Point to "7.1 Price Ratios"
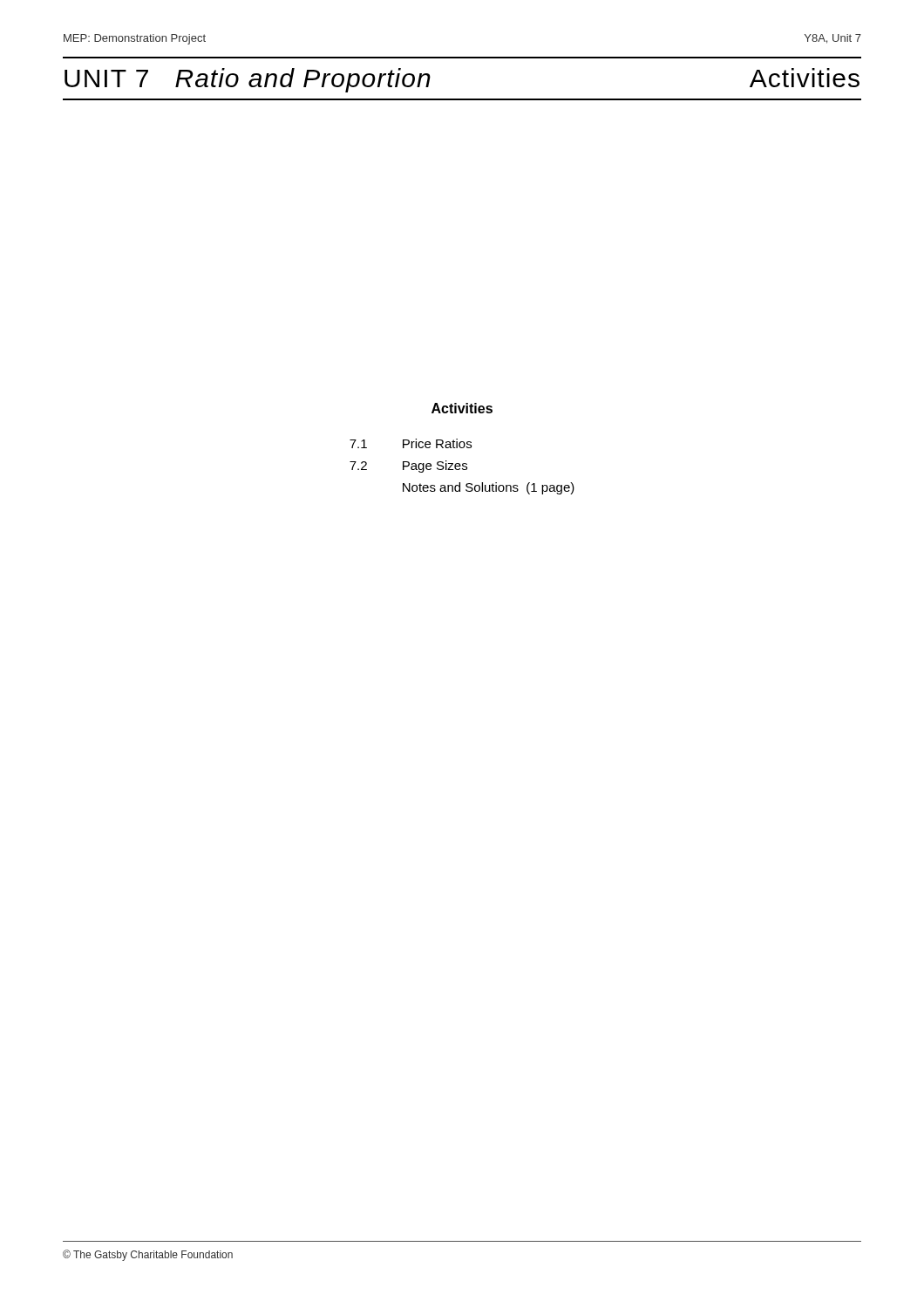The image size is (924, 1308). point(411,443)
